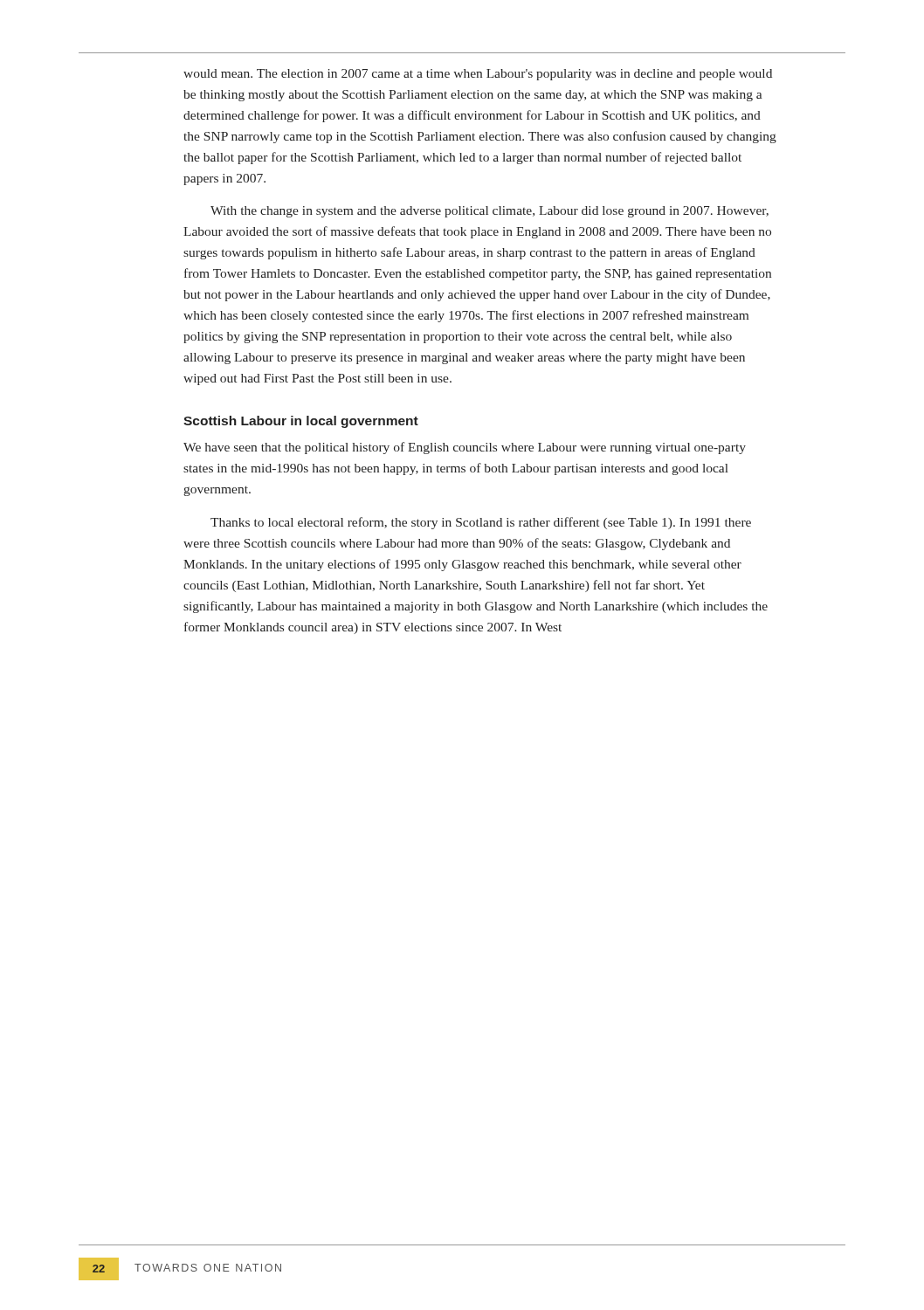Locate the section header that reads "Scottish Labour in"
Image resolution: width=924 pixels, height=1310 pixels.
(301, 421)
